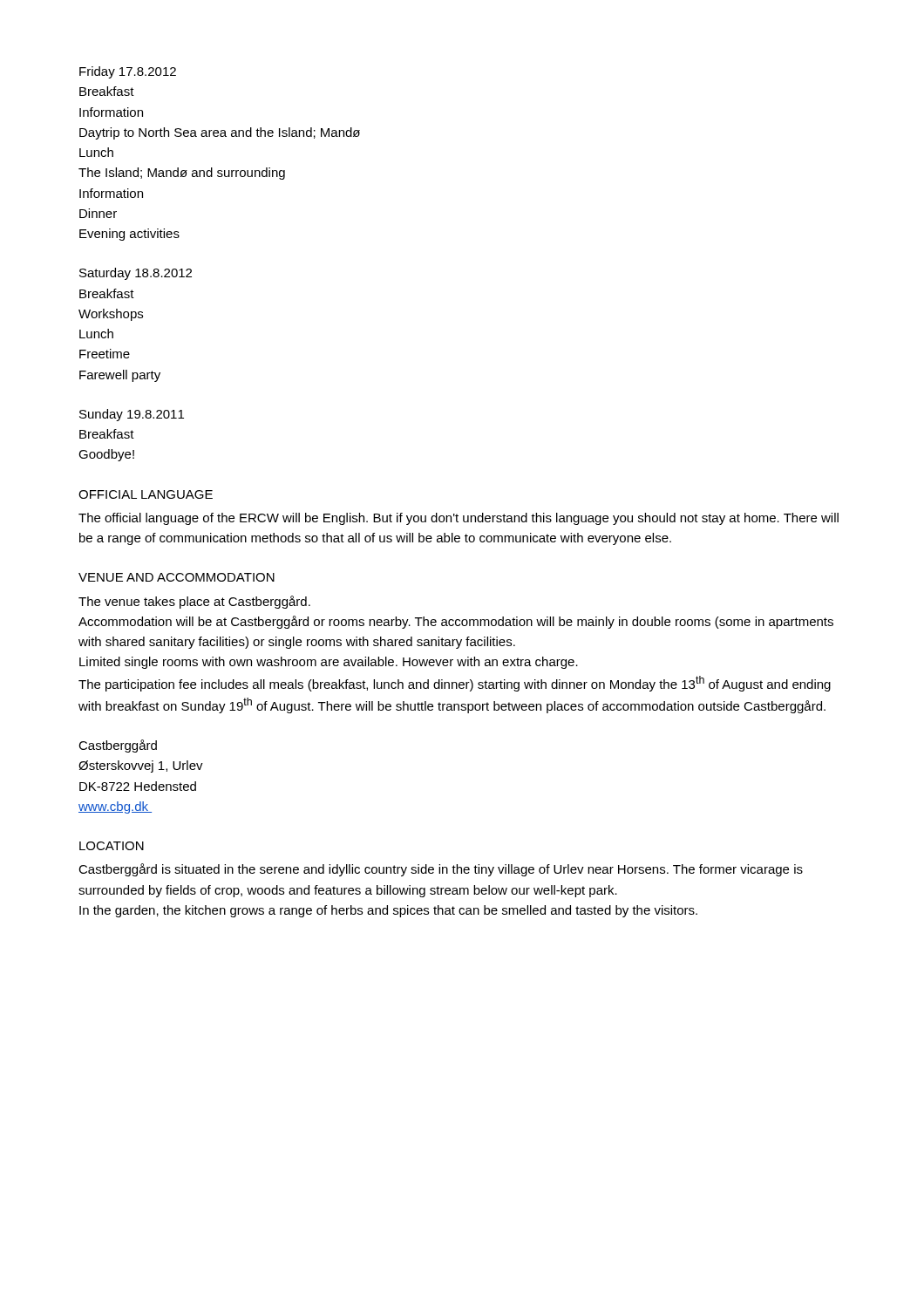
Task: Locate the region starting "Castberggård Østerskovvej 1,"
Action: [141, 776]
